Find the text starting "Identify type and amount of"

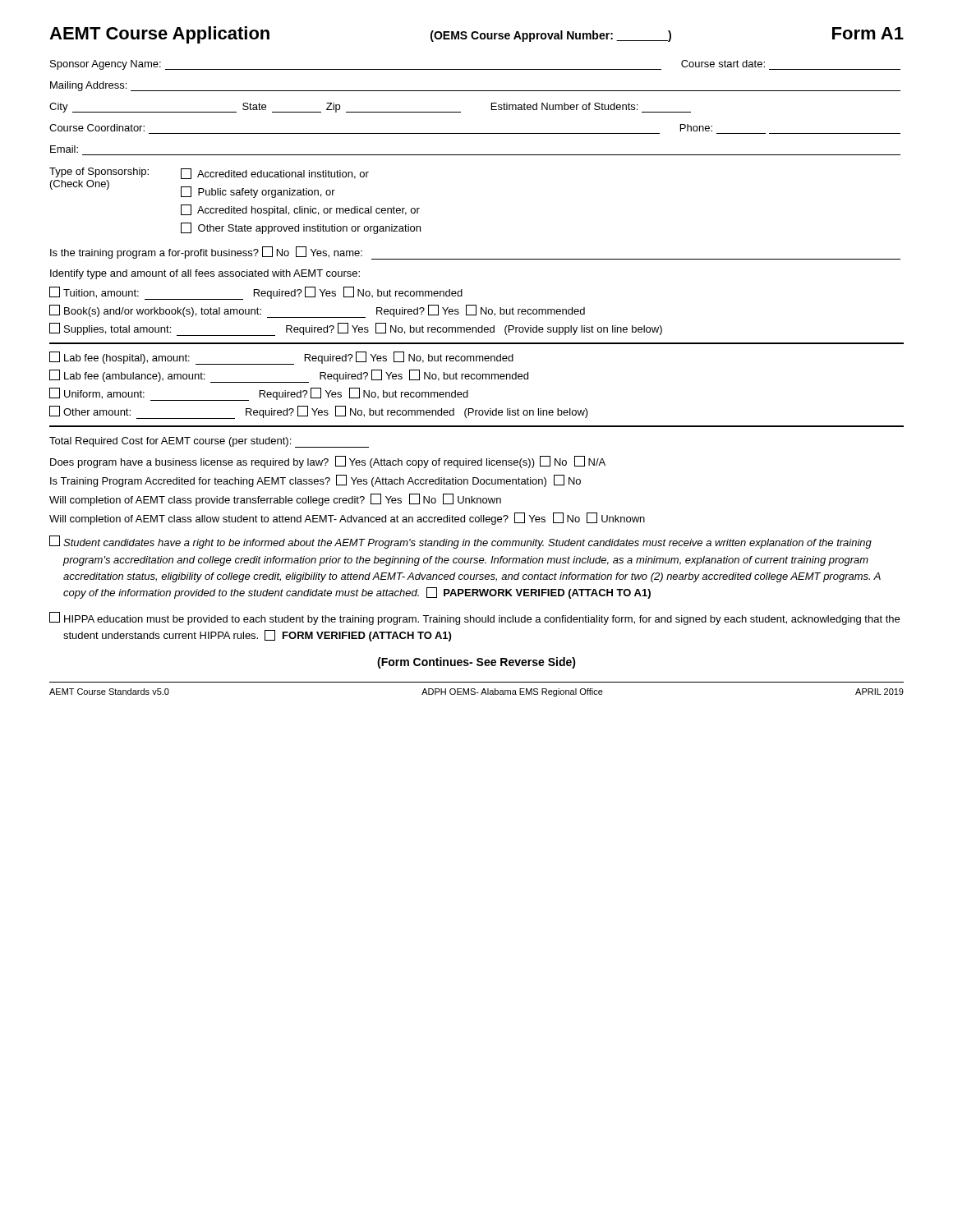pos(205,273)
